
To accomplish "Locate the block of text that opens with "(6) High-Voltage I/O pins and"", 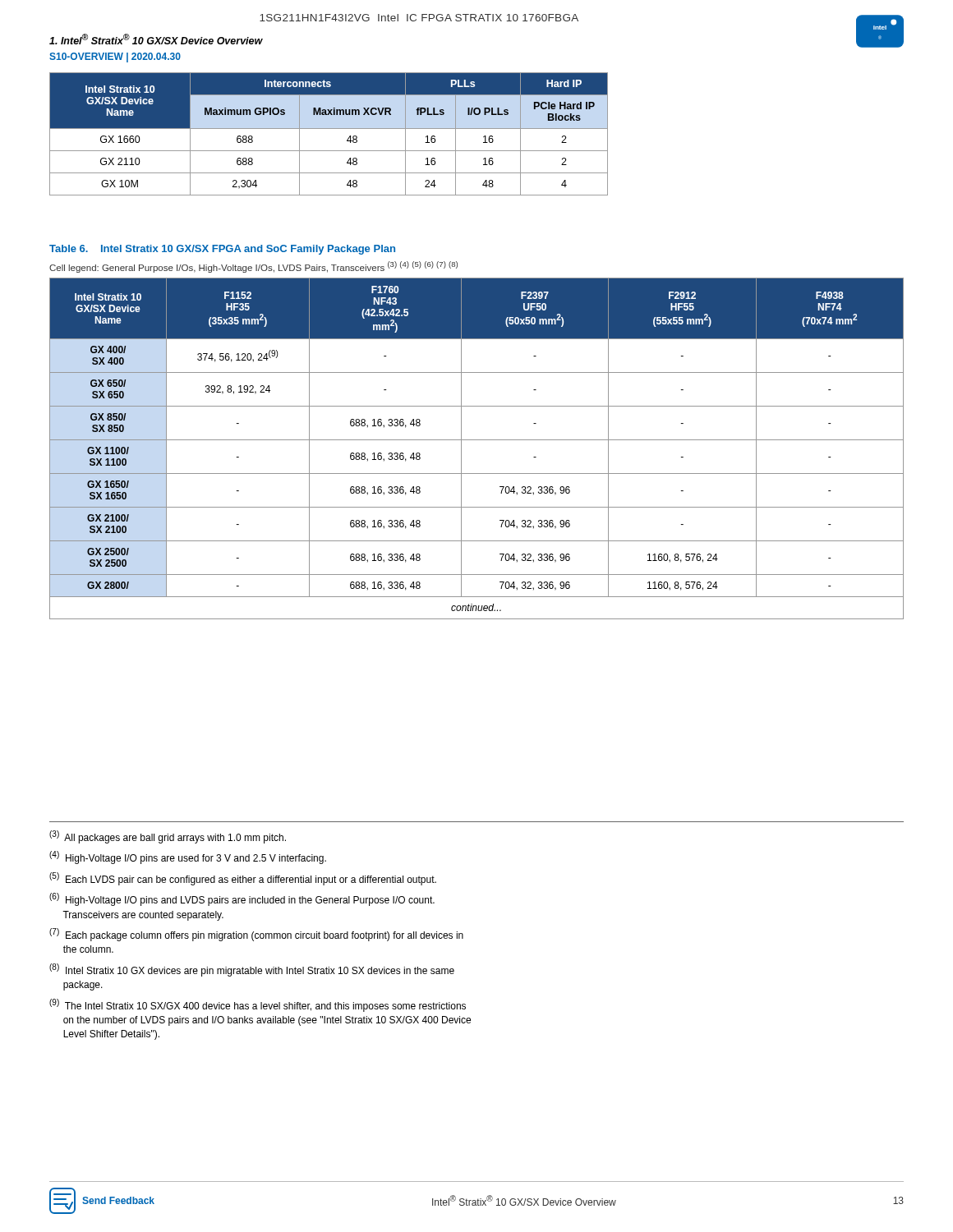I will coord(242,906).
